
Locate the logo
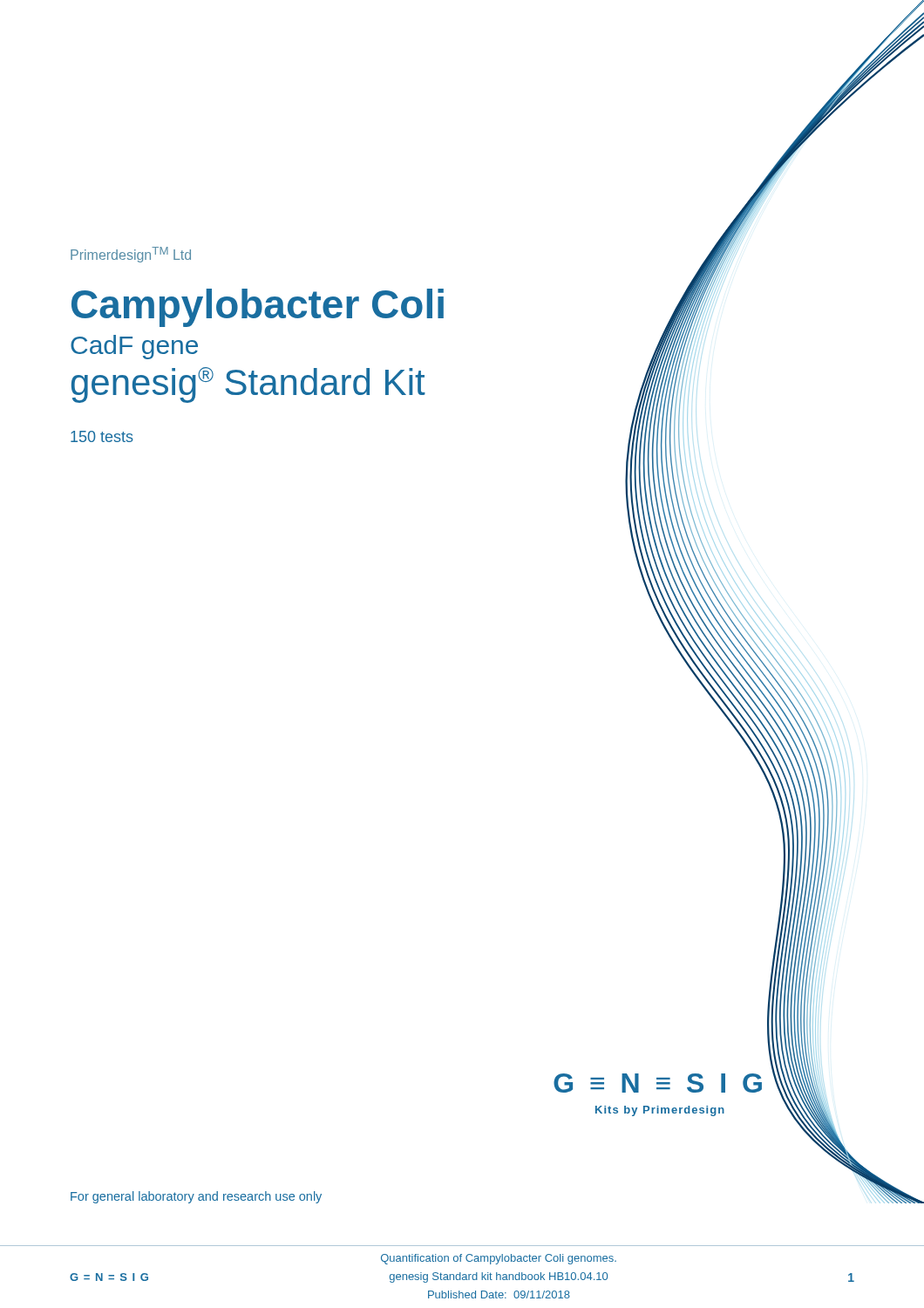tap(660, 1092)
